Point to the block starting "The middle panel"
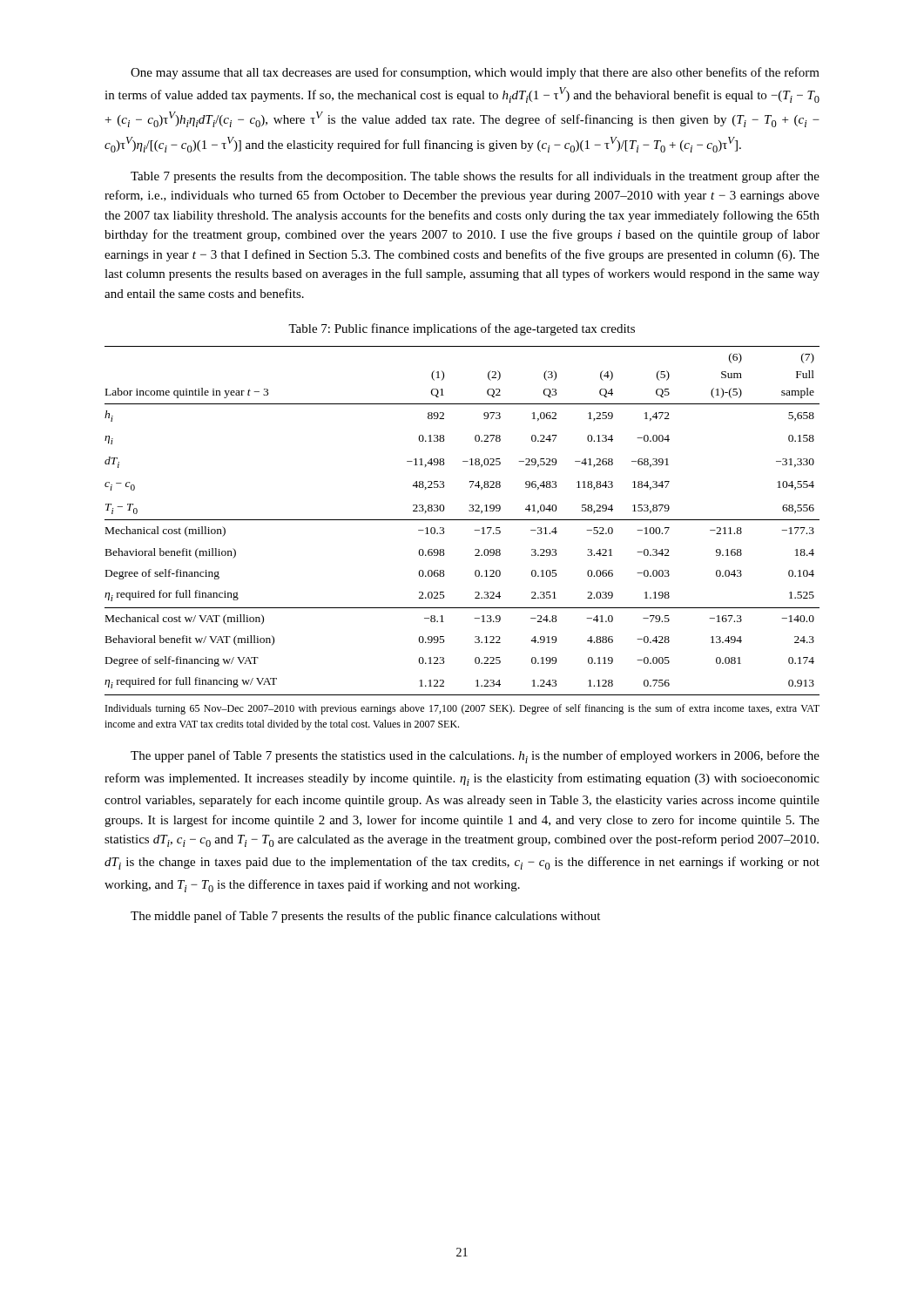 coord(462,916)
